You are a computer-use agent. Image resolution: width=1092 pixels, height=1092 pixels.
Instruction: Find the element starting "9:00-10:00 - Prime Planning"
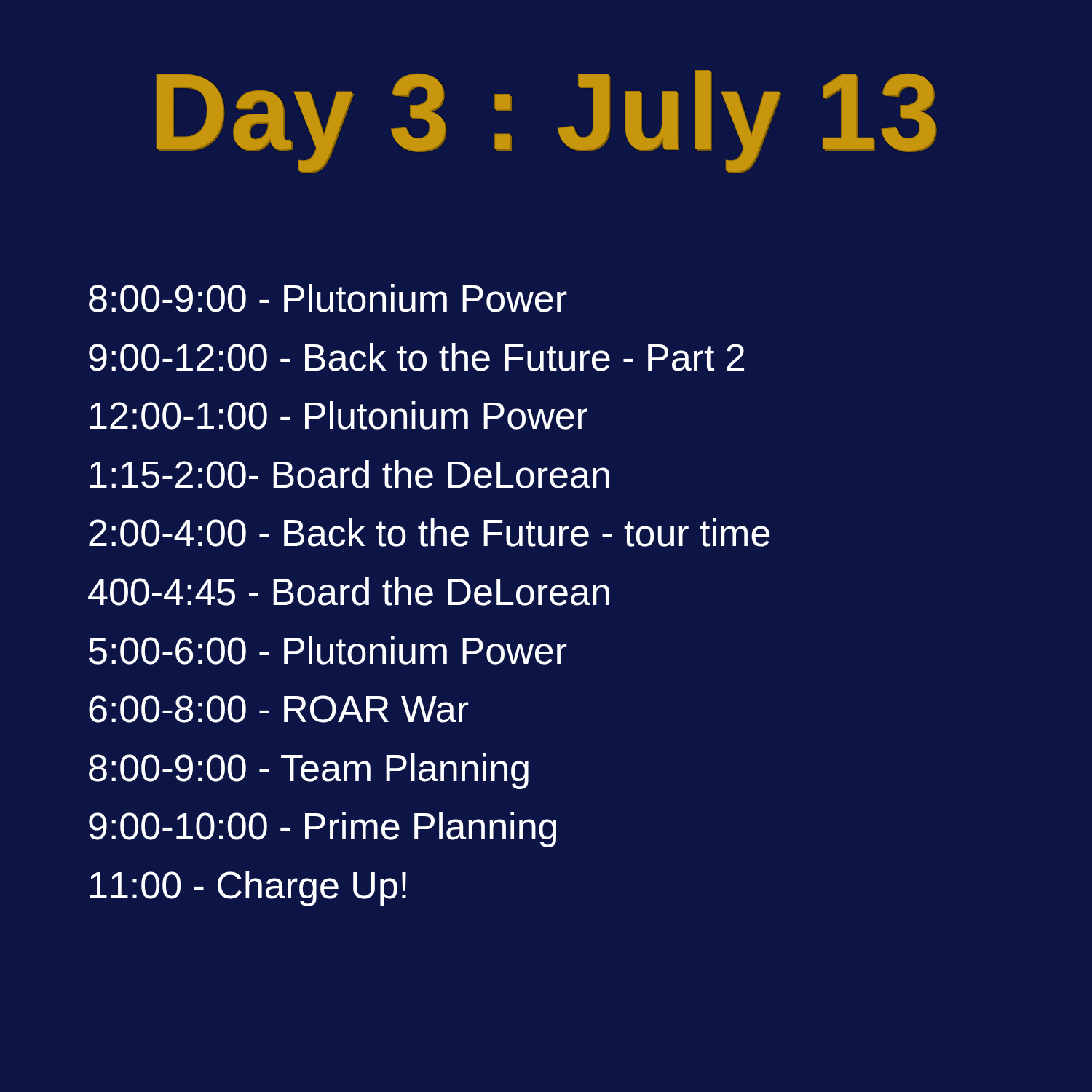pyautogui.click(x=323, y=827)
